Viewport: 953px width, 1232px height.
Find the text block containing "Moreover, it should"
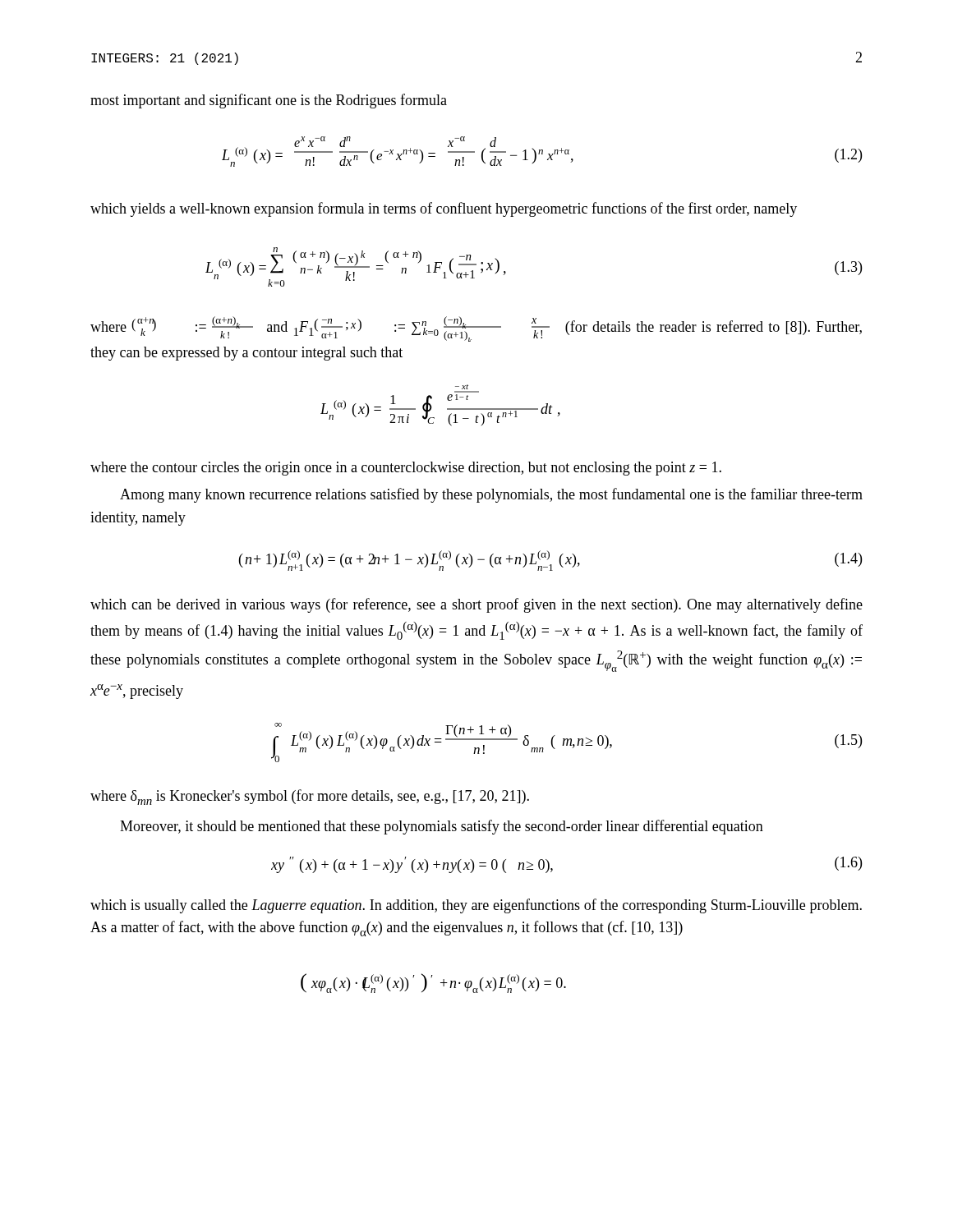point(441,826)
